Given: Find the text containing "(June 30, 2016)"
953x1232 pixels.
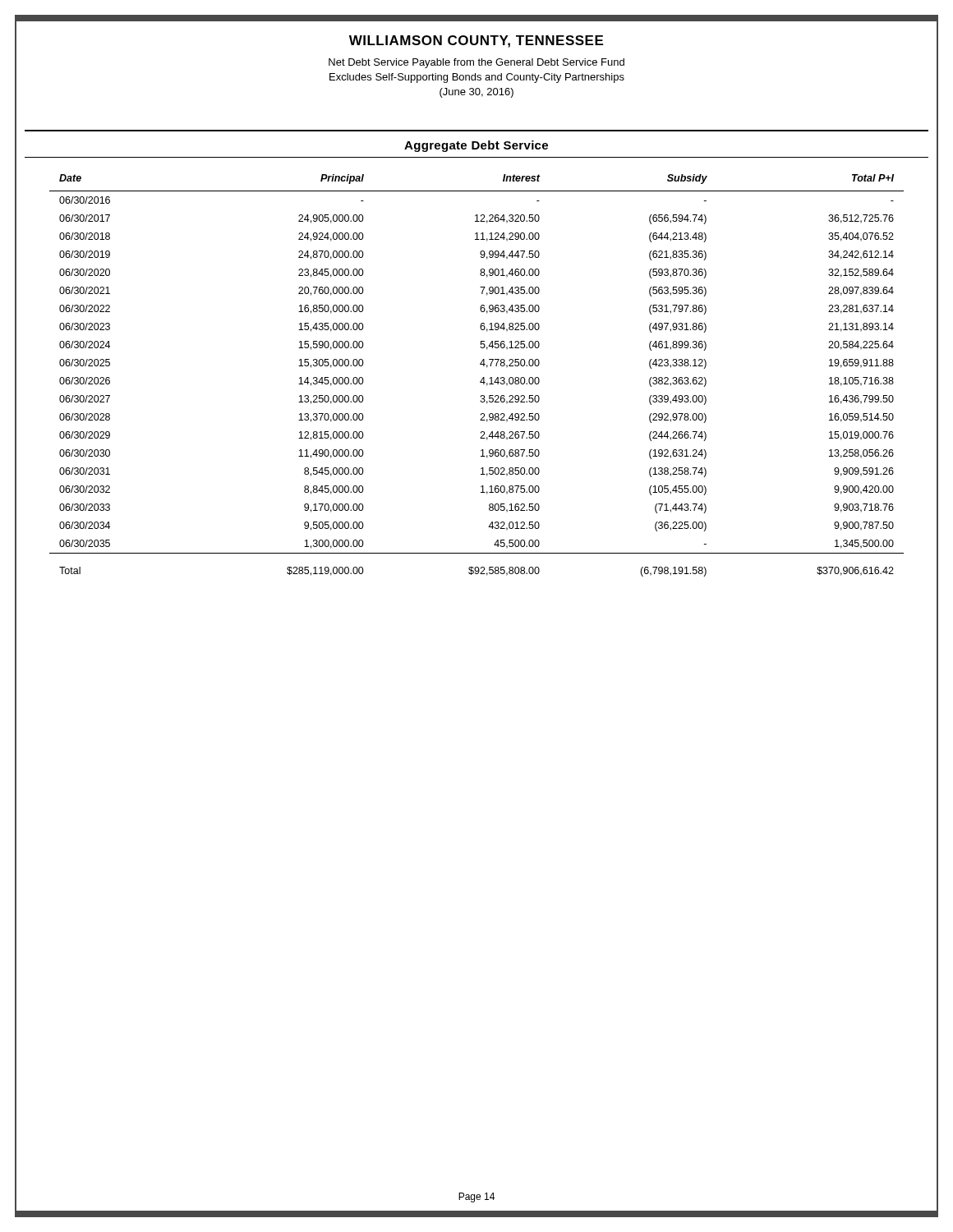Looking at the screenshot, I should 476,92.
